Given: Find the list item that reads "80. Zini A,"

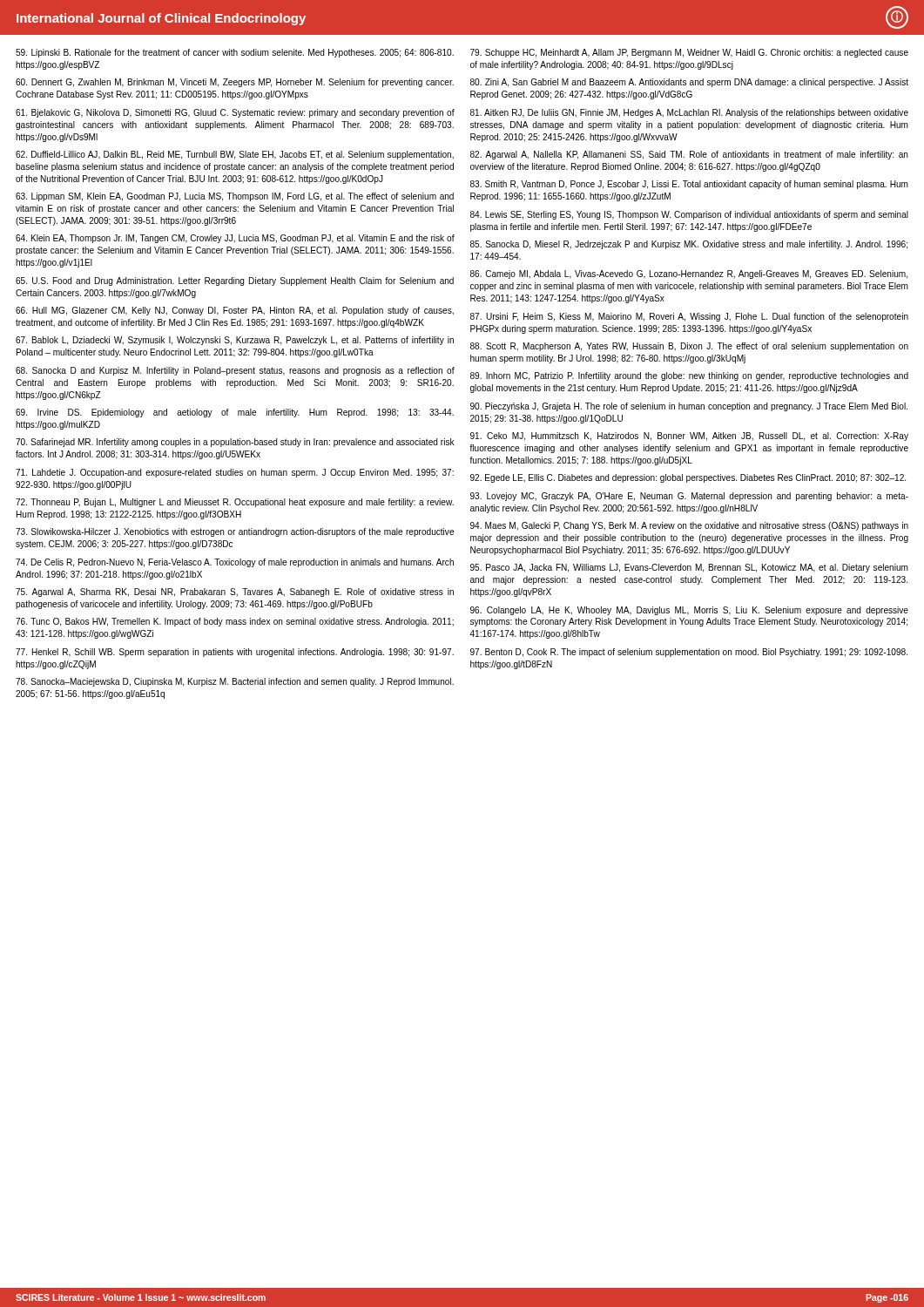Looking at the screenshot, I should tap(689, 89).
